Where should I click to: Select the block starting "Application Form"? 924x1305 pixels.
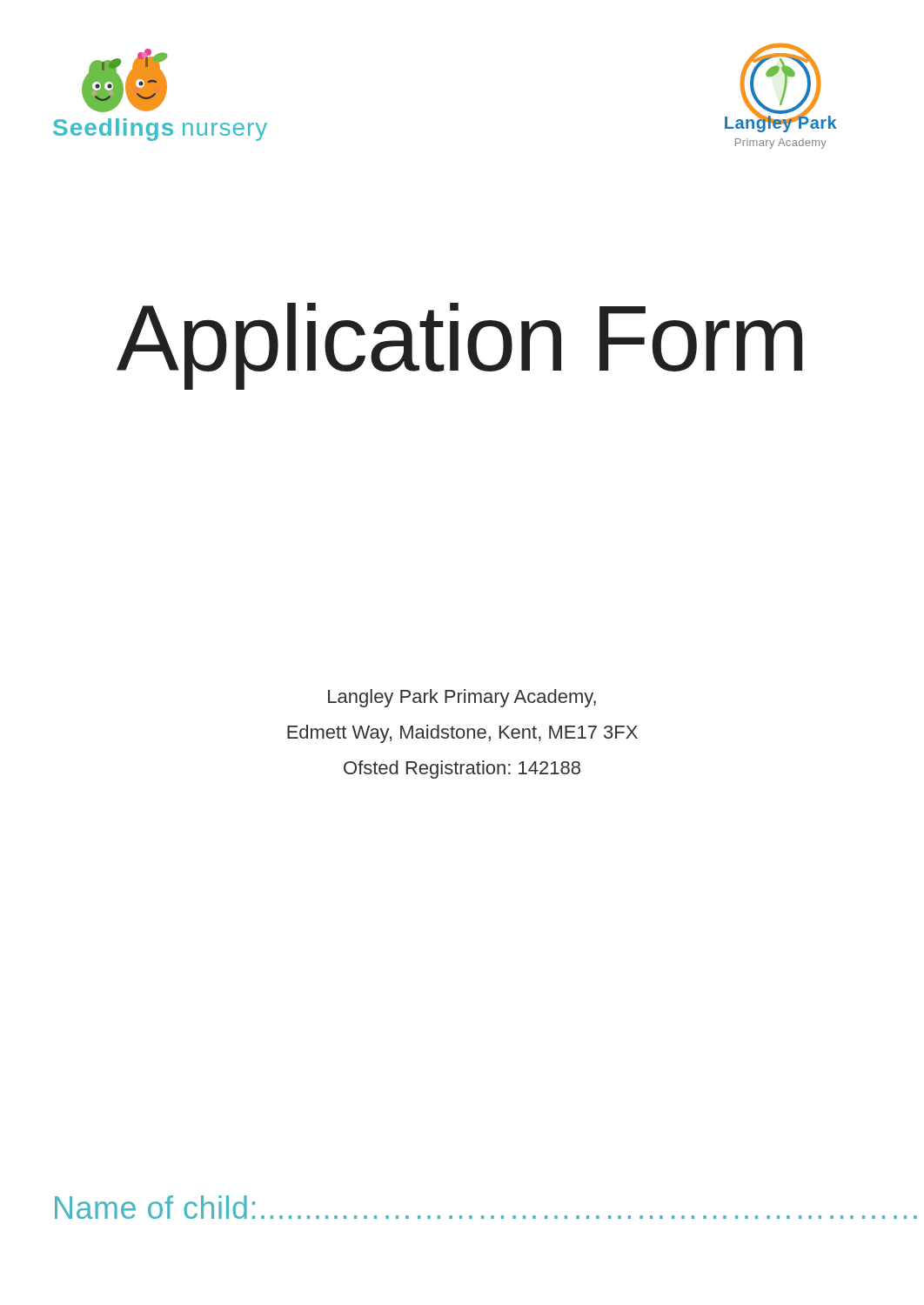pos(462,339)
